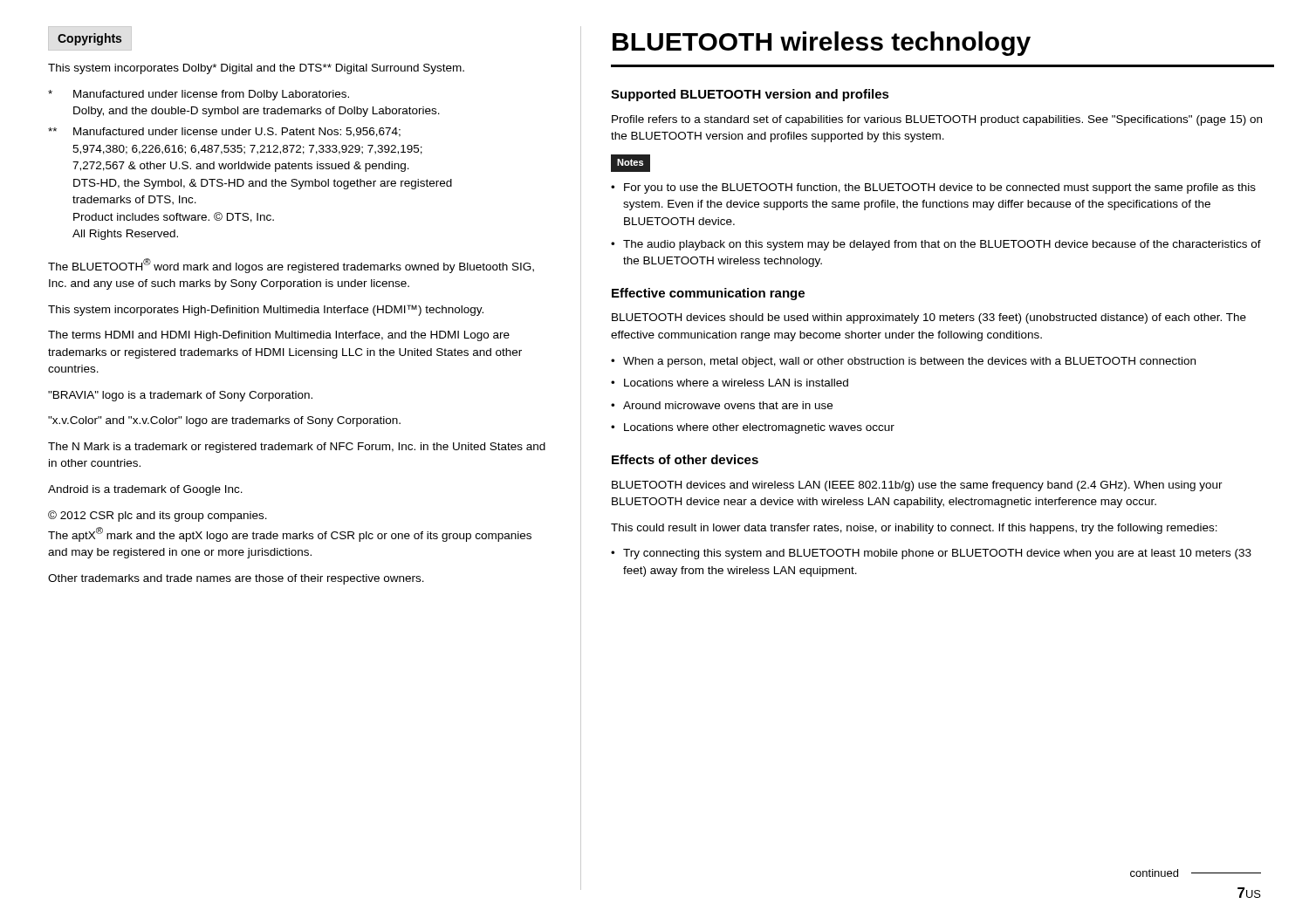This screenshot has width=1309, height=924.
Task: Click on the text starting "Locations where a wireless LAN is"
Action: click(x=736, y=383)
